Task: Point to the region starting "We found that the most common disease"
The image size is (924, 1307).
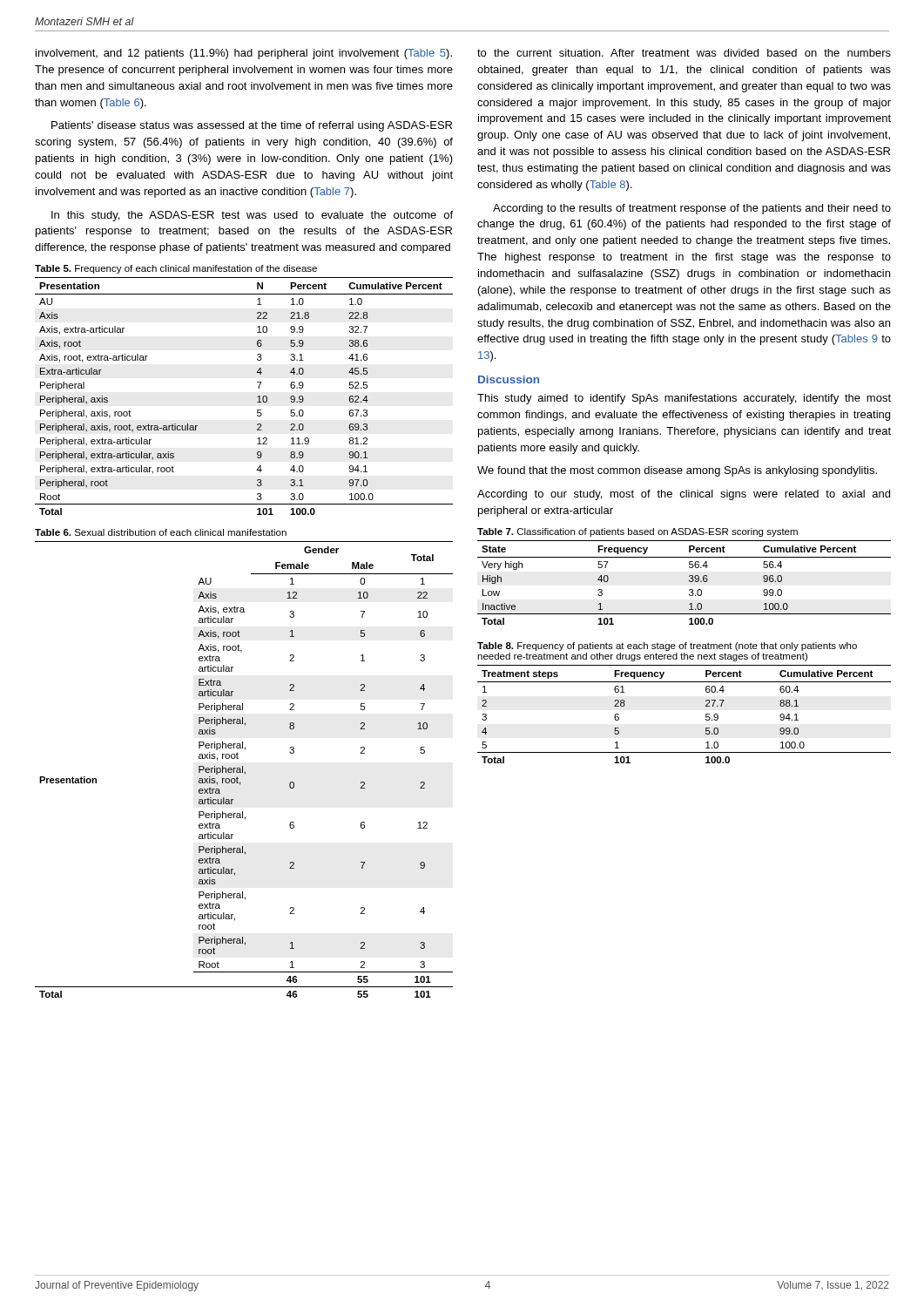Action: 684,471
